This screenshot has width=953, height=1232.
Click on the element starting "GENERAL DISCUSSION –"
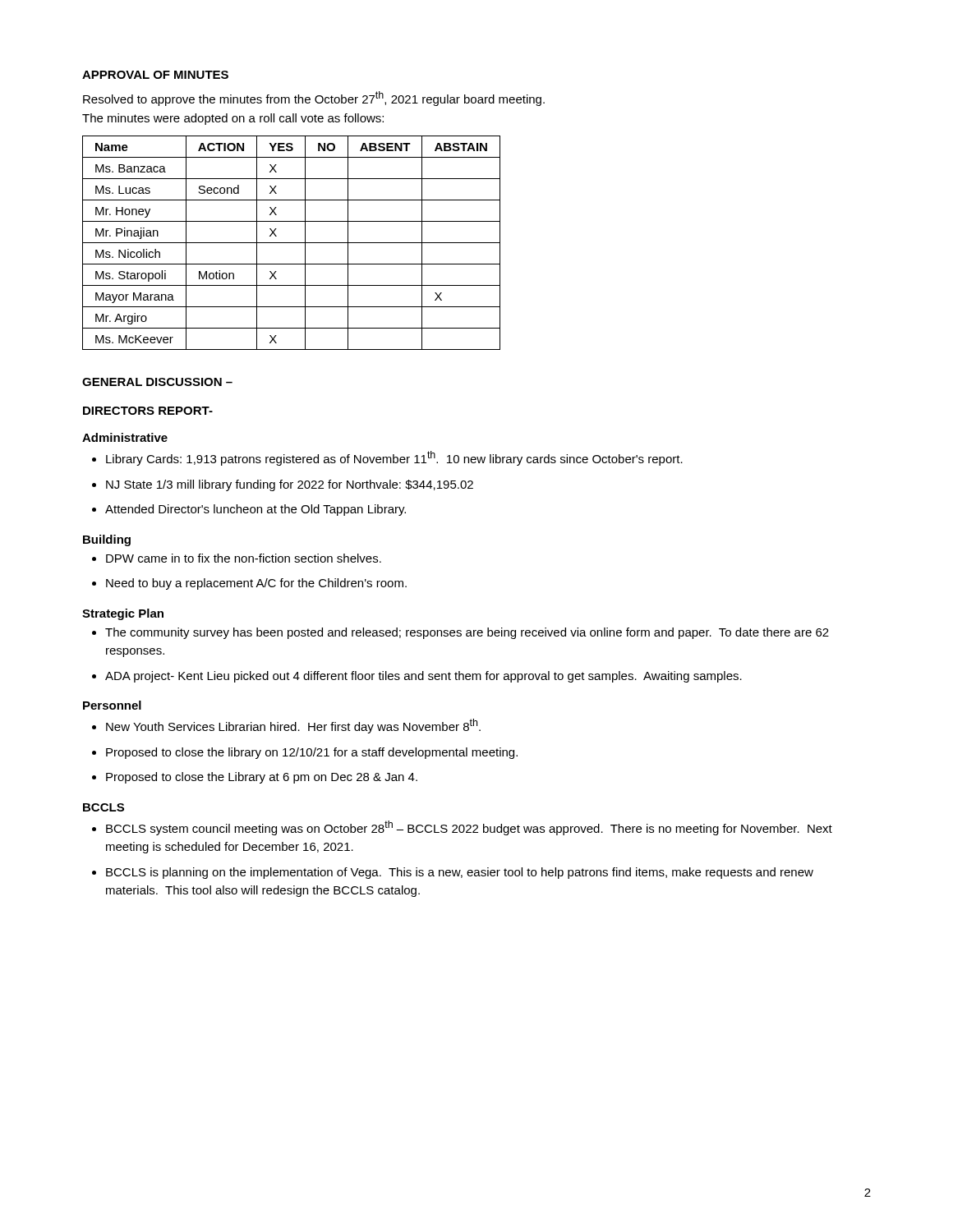click(x=157, y=381)
